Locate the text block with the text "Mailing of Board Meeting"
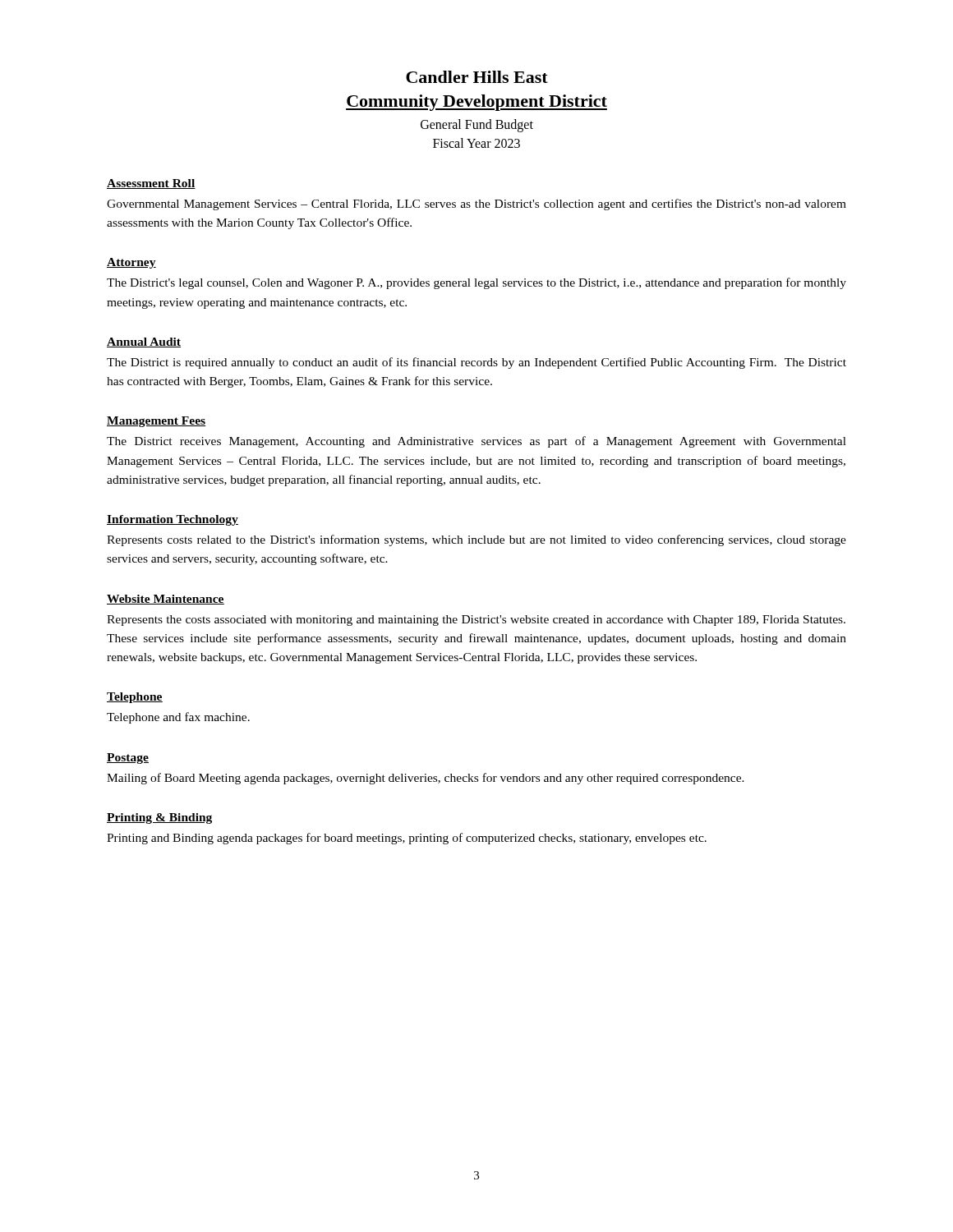The width and height of the screenshot is (953, 1232). coord(426,777)
